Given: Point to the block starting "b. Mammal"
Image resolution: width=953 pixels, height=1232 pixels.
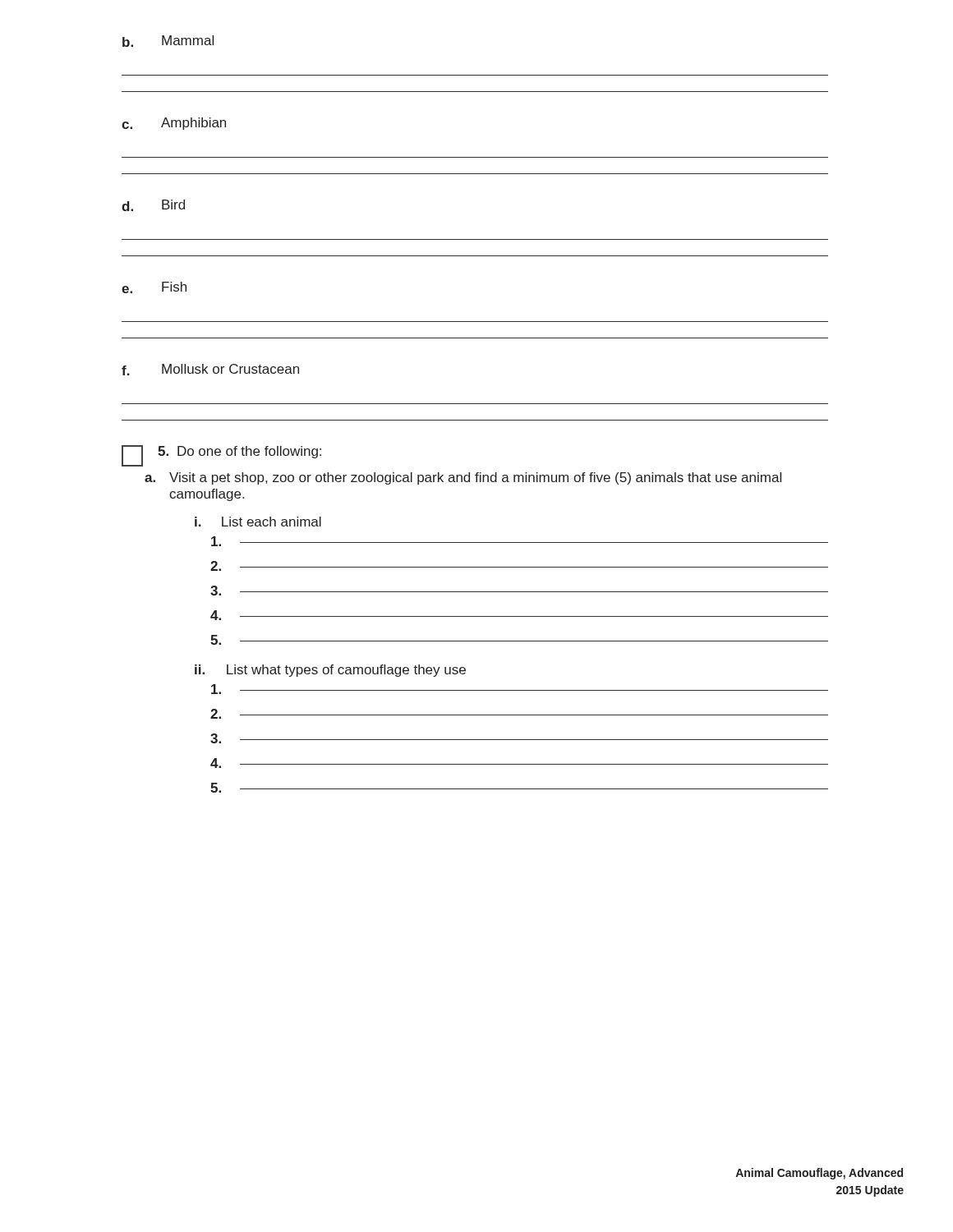Looking at the screenshot, I should [x=168, y=41].
